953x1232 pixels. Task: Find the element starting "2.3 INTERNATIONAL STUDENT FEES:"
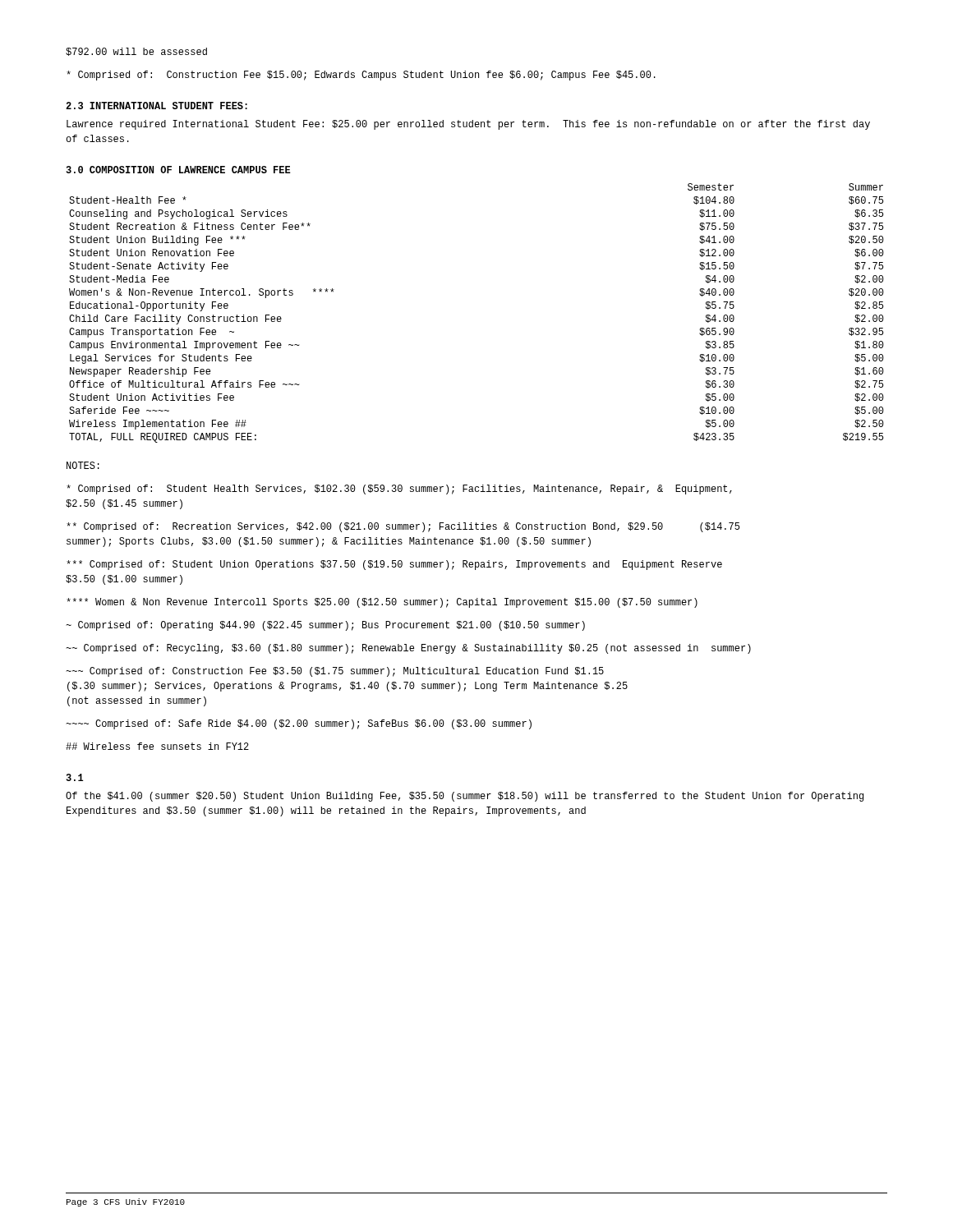click(x=157, y=107)
